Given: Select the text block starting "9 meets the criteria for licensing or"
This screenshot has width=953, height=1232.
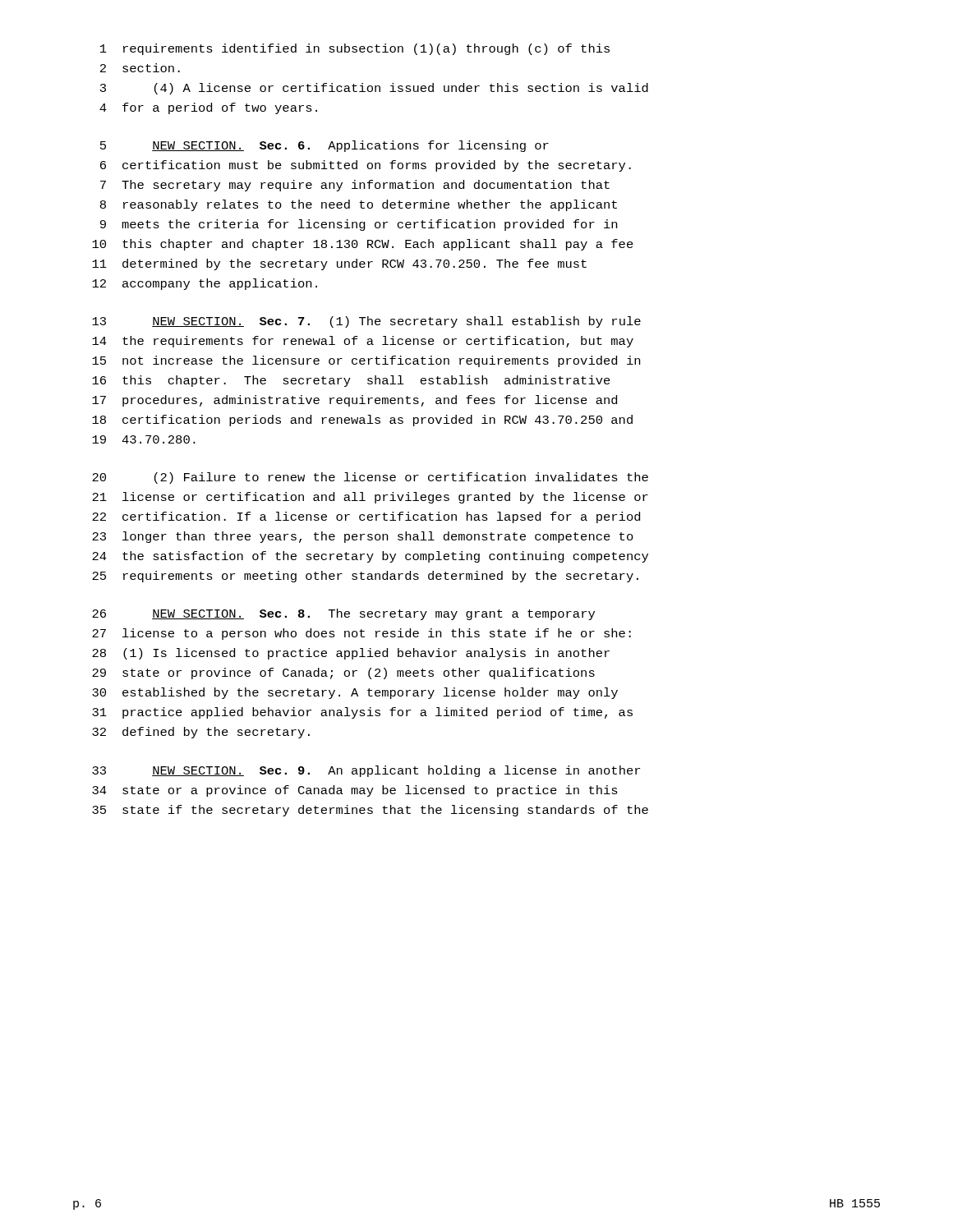Looking at the screenshot, I should [476, 225].
